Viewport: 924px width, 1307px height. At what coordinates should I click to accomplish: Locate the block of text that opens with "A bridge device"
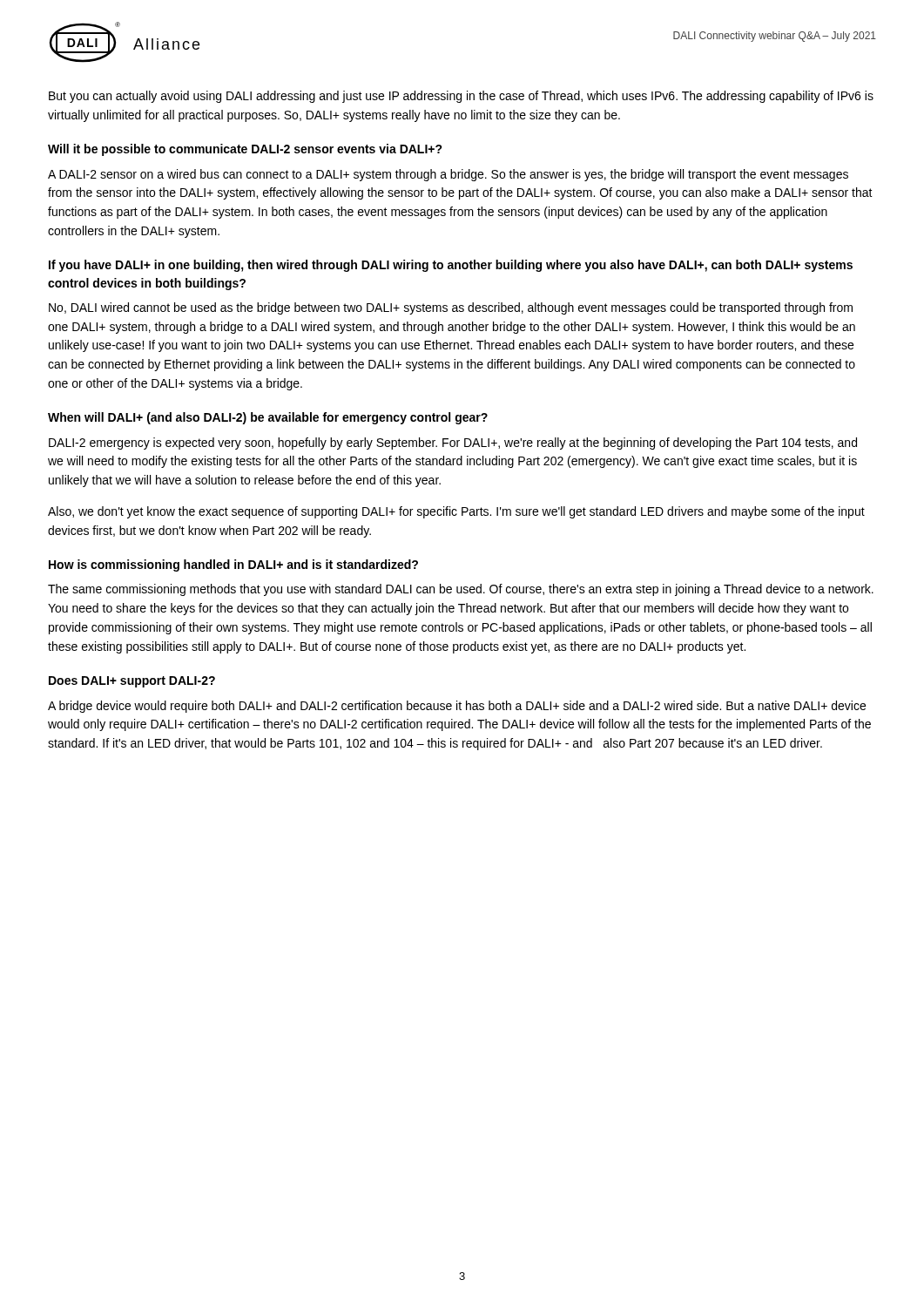coord(460,724)
